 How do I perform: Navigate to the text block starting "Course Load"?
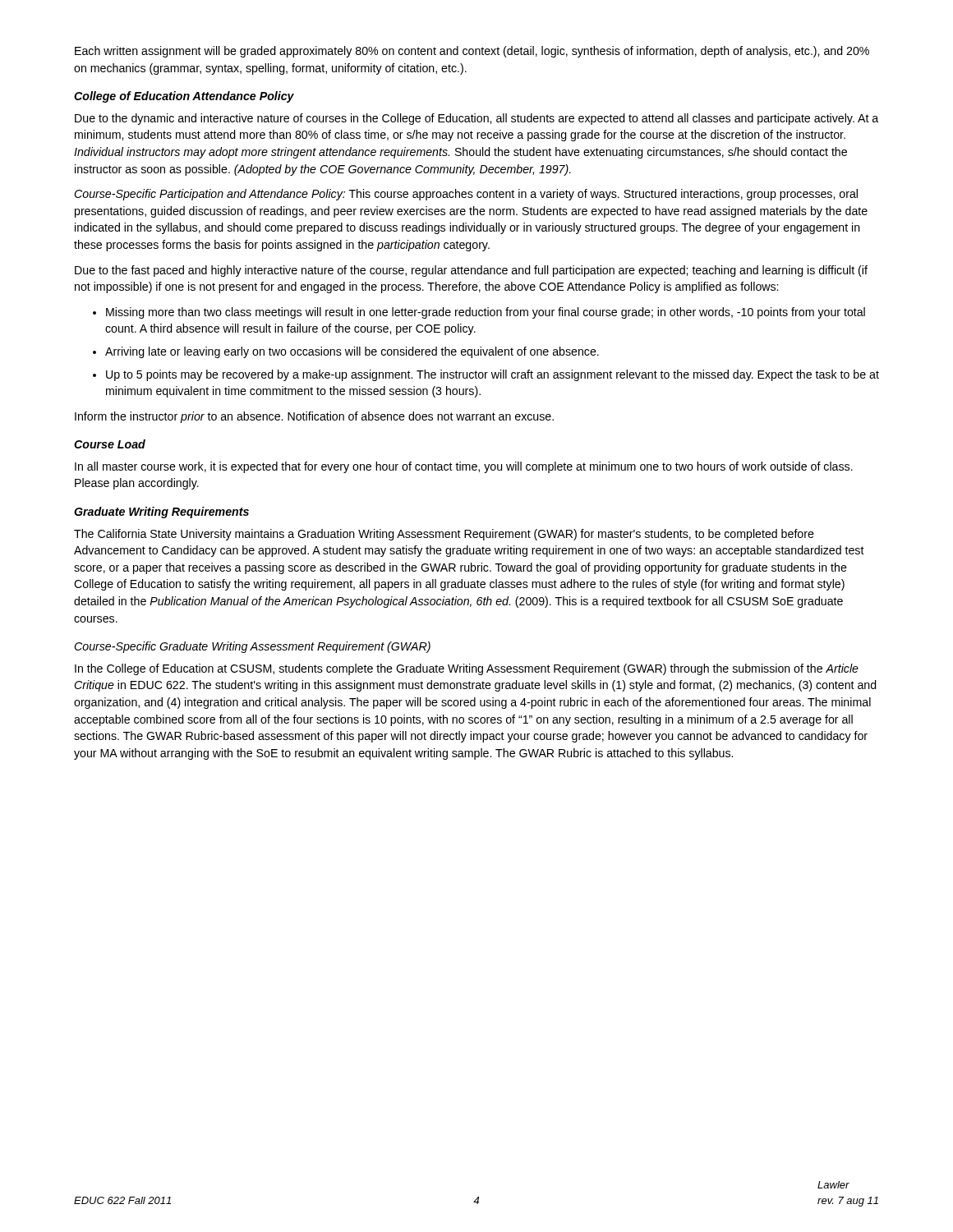[x=110, y=445]
